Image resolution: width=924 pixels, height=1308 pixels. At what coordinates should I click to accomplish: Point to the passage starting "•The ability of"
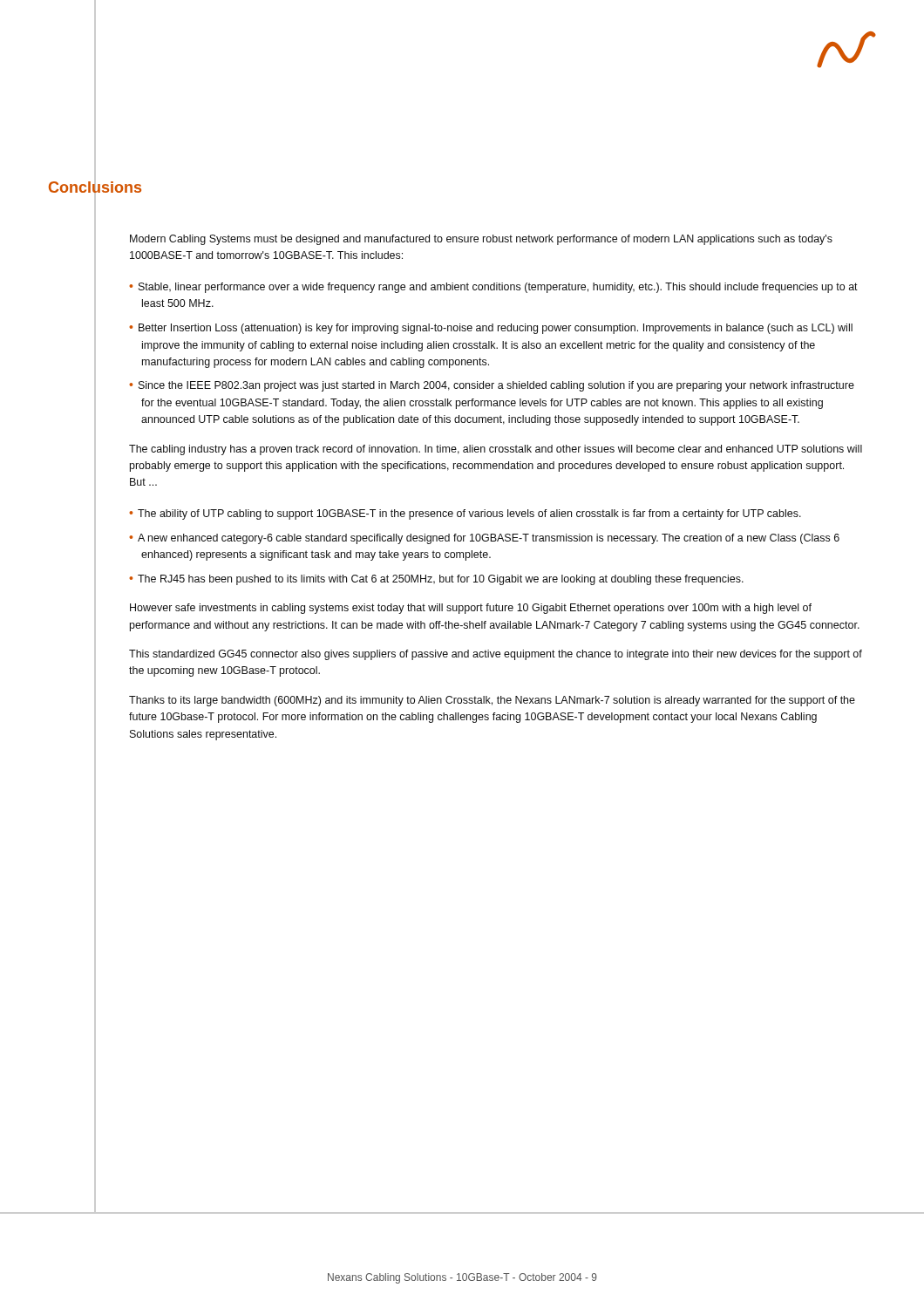point(465,513)
